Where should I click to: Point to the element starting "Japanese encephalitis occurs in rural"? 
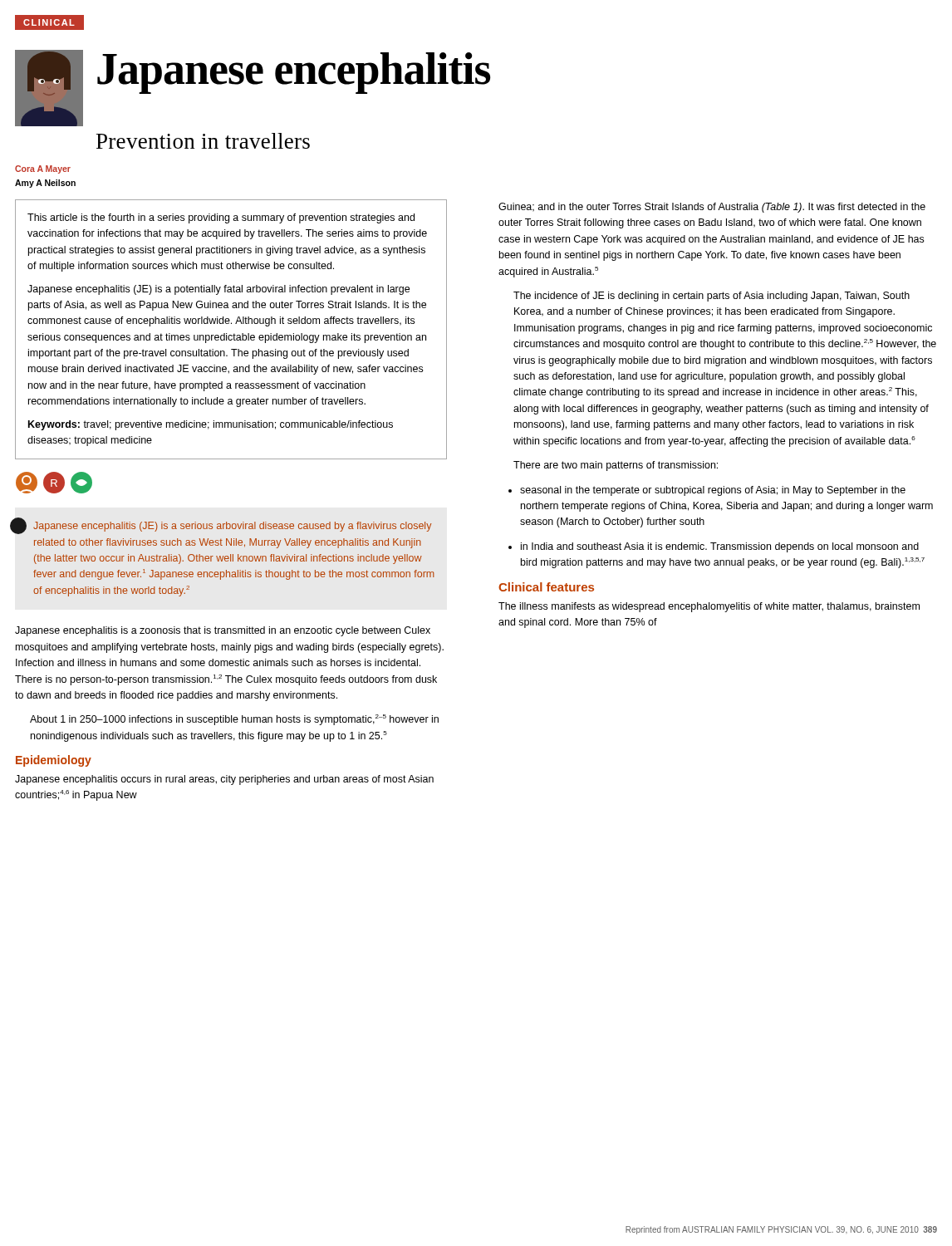click(231, 787)
